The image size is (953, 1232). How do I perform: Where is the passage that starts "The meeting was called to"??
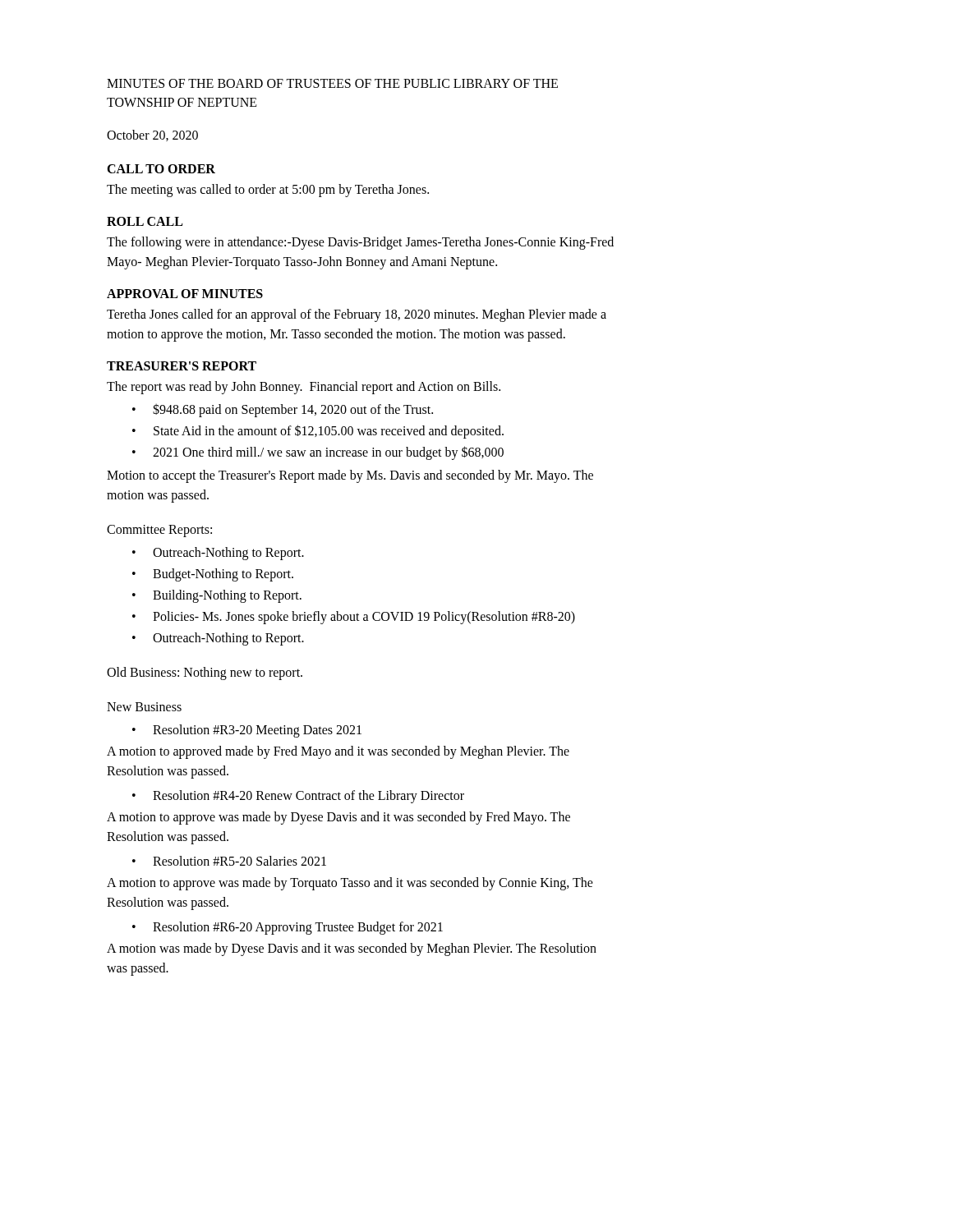pos(268,189)
